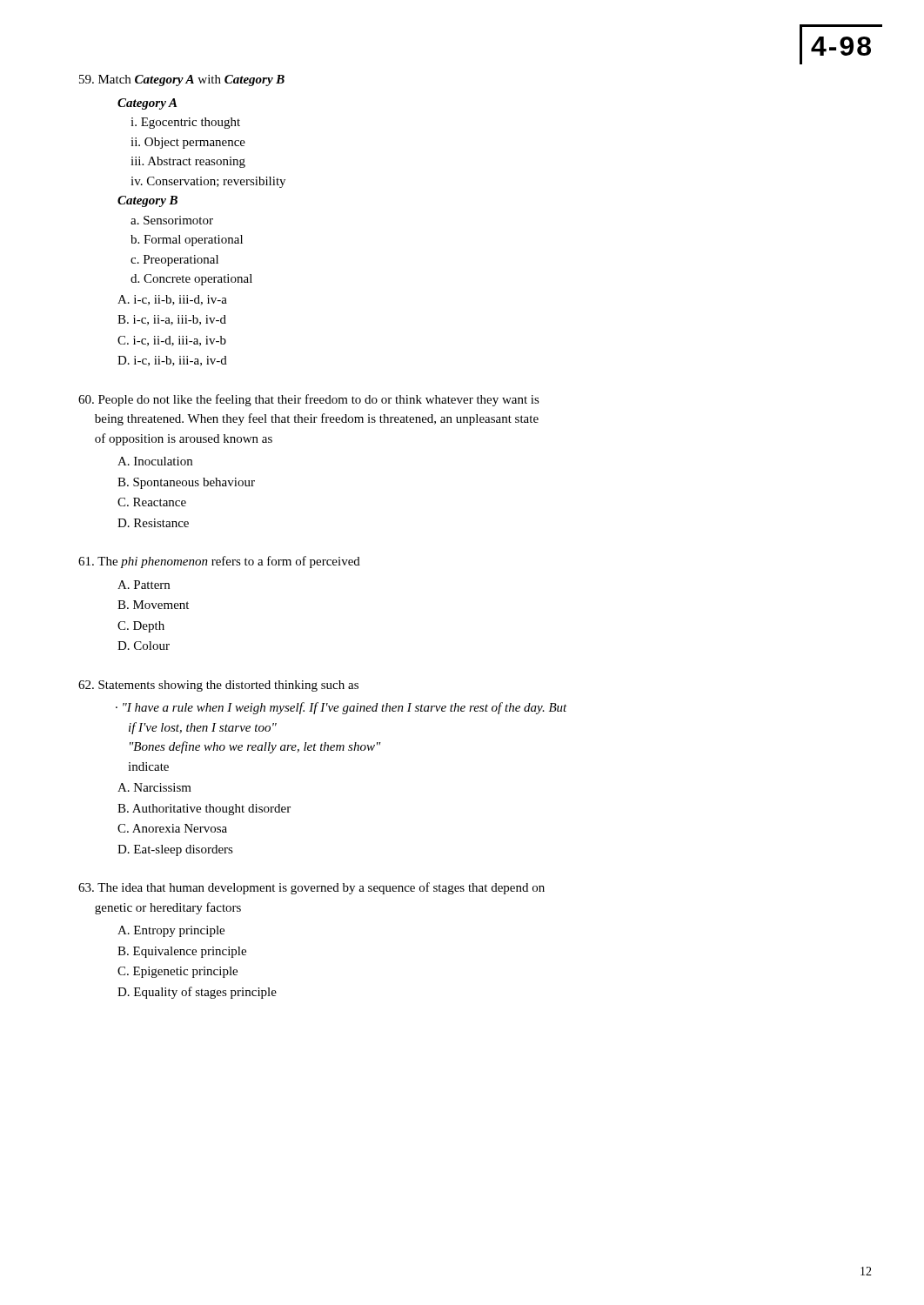This screenshot has height=1305, width=924.
Task: Find the passage starting "60. People do not like the feeling that"
Action: (x=309, y=400)
